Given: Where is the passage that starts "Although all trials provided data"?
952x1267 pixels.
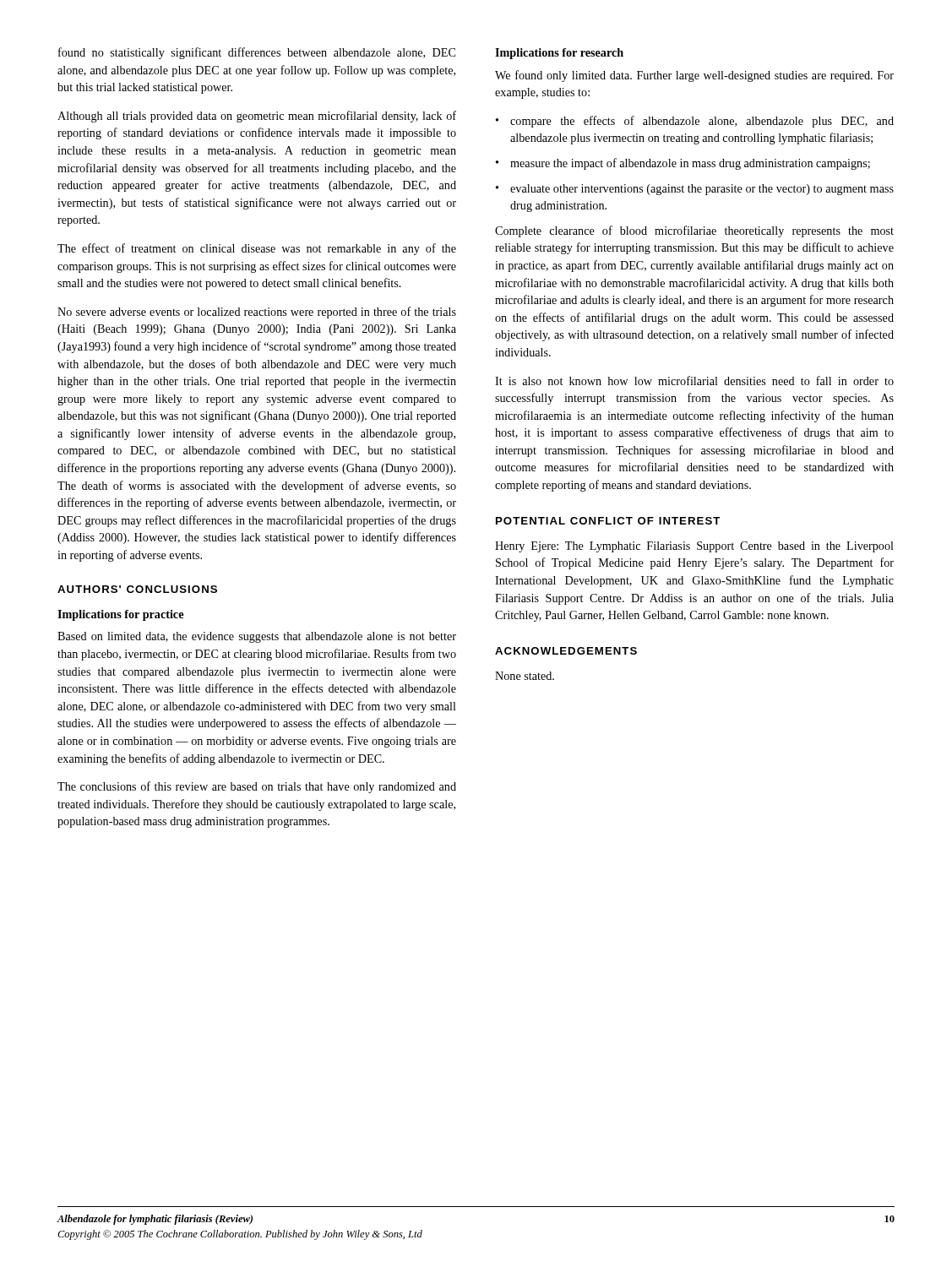Looking at the screenshot, I should (257, 168).
